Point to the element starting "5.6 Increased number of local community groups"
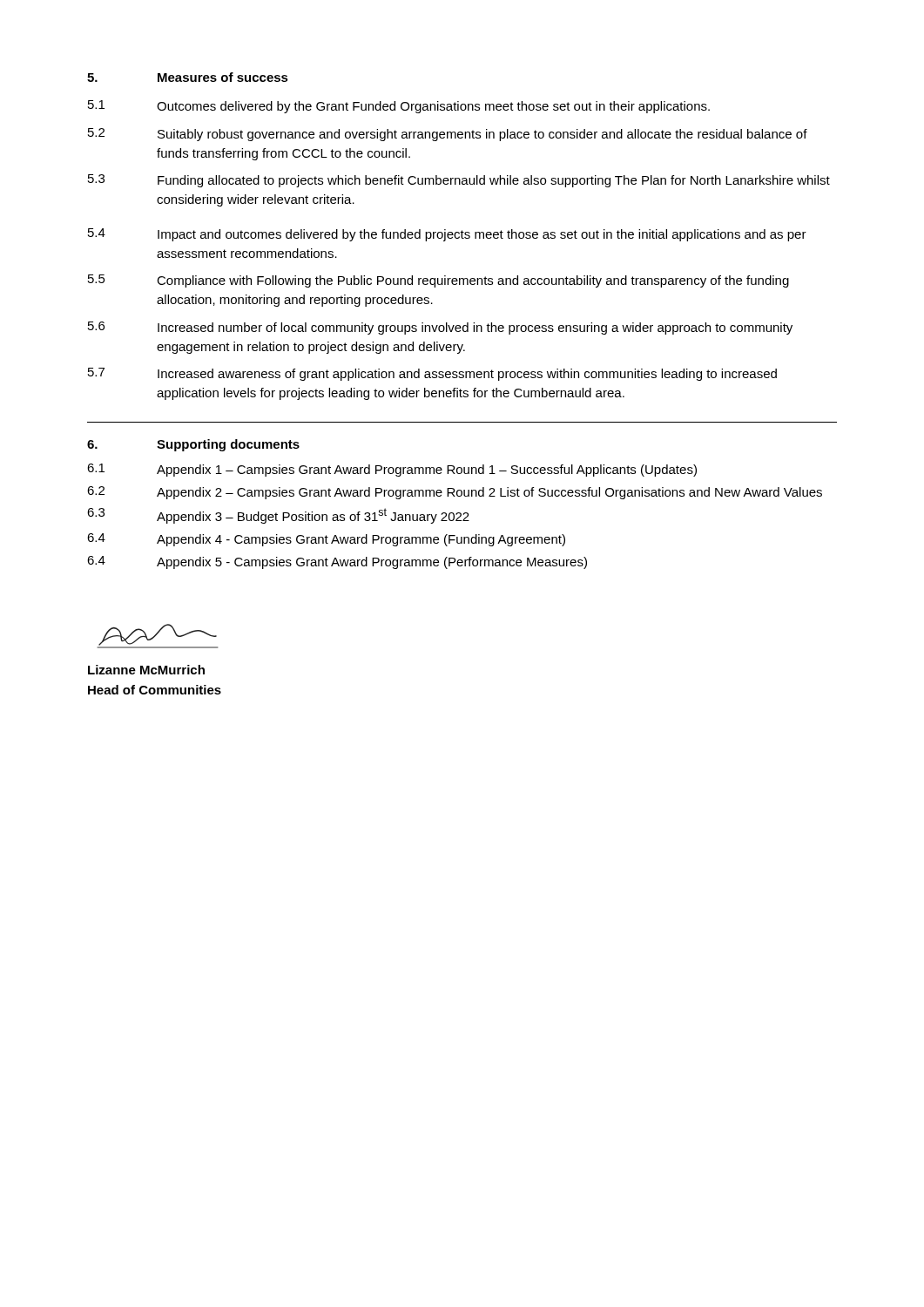Image resolution: width=924 pixels, height=1307 pixels. (x=462, y=337)
